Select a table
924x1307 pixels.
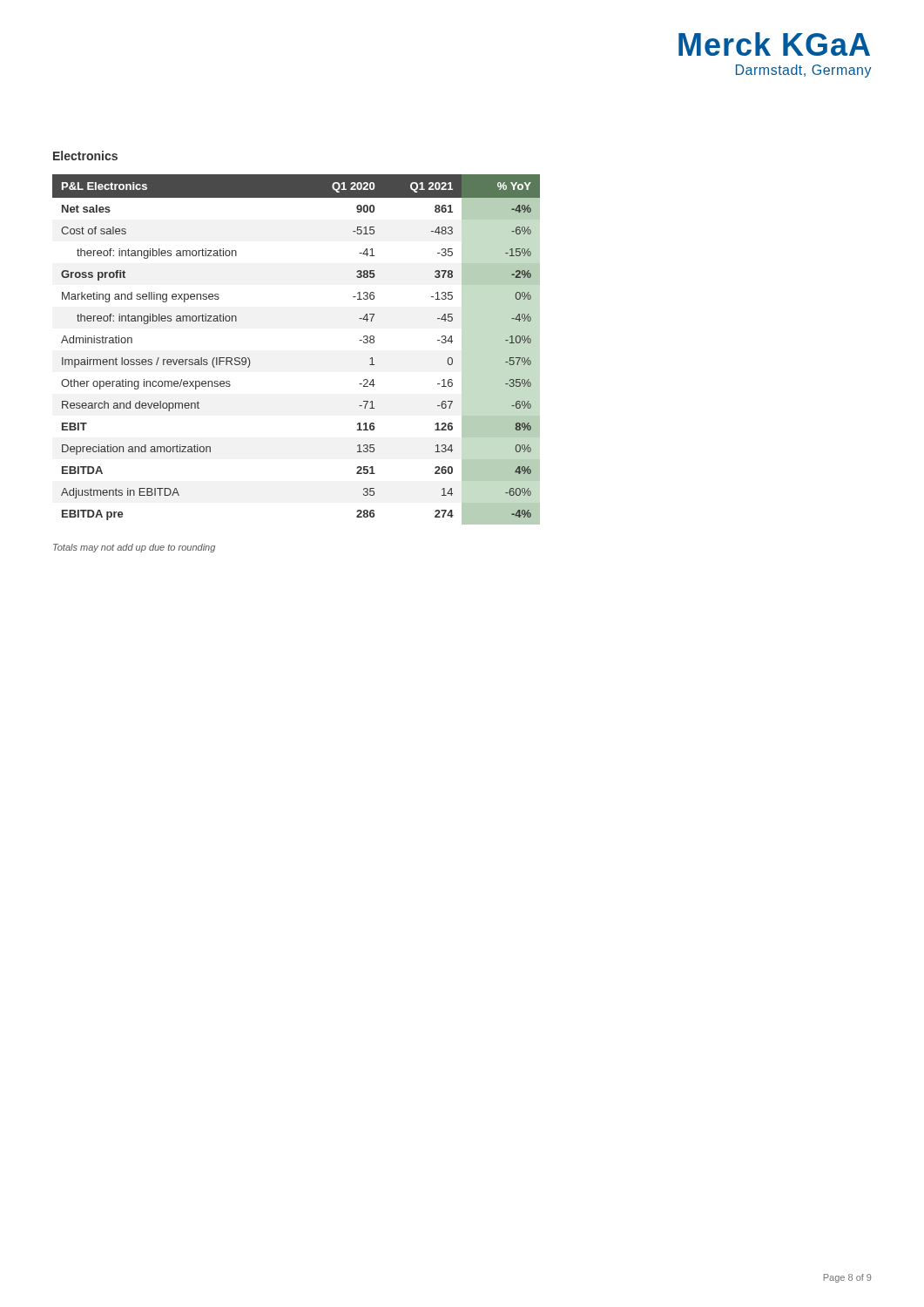(296, 349)
